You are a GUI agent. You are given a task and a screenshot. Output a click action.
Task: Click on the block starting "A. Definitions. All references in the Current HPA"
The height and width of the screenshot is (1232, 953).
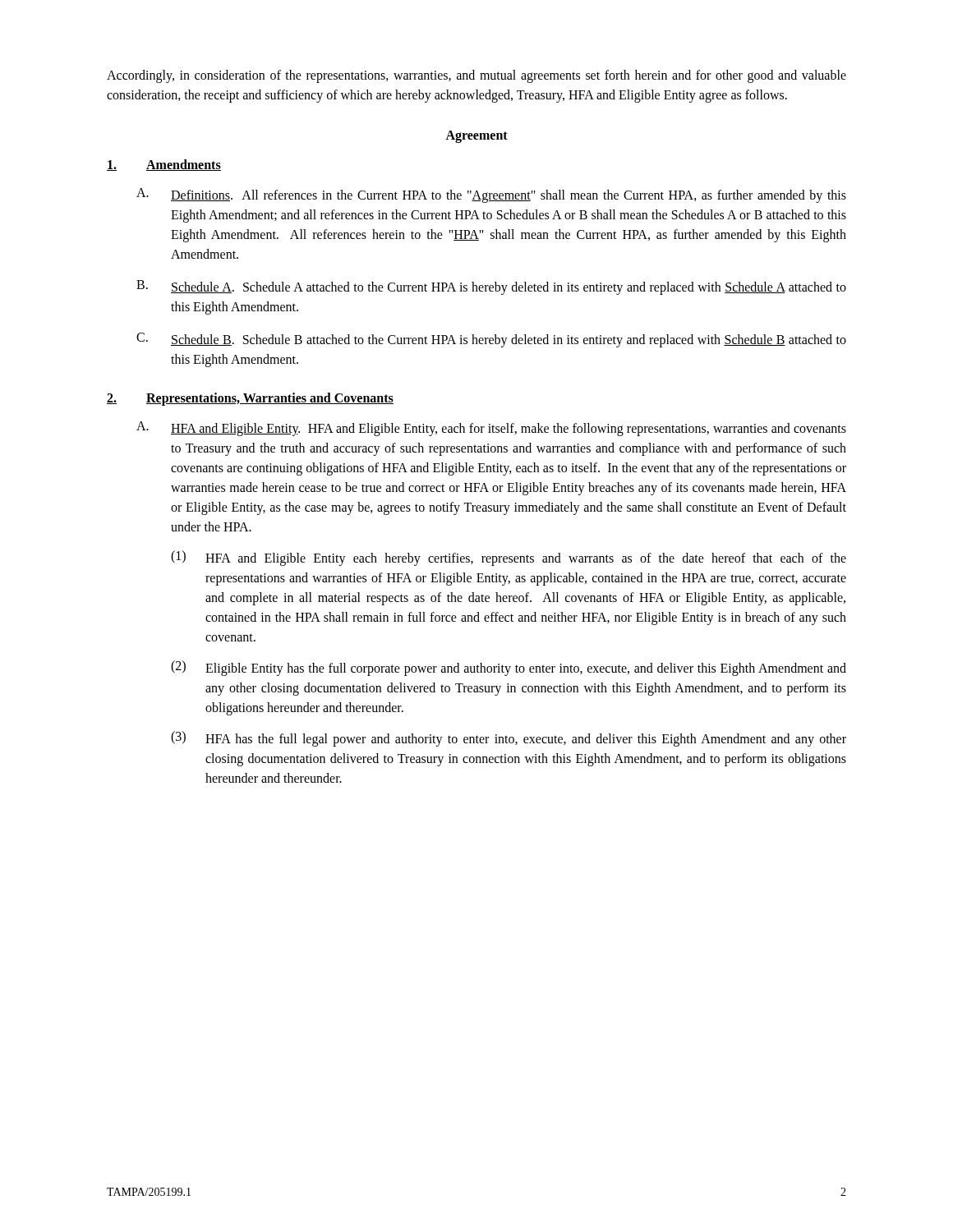(491, 225)
